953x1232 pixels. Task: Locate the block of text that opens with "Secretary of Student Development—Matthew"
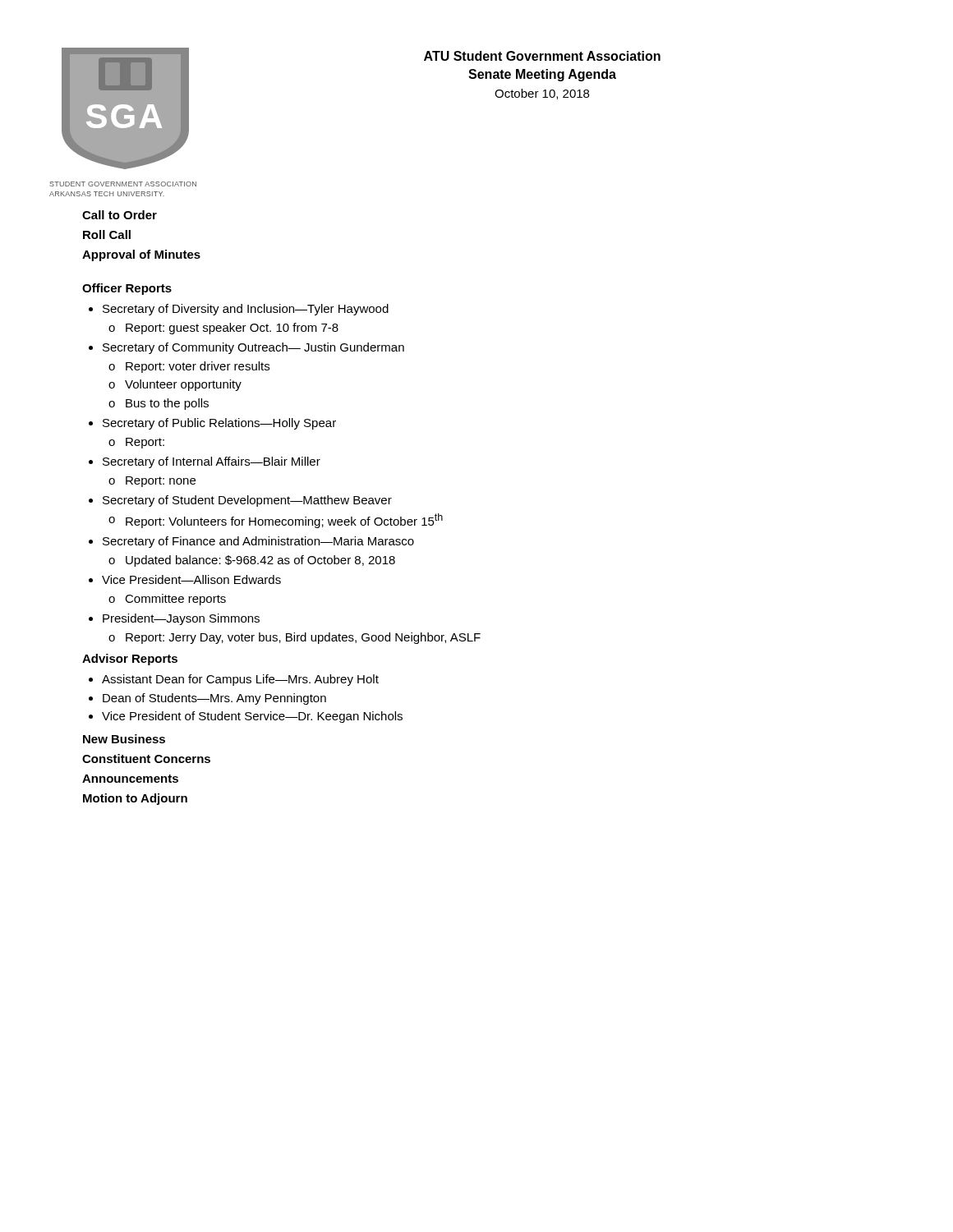[247, 501]
